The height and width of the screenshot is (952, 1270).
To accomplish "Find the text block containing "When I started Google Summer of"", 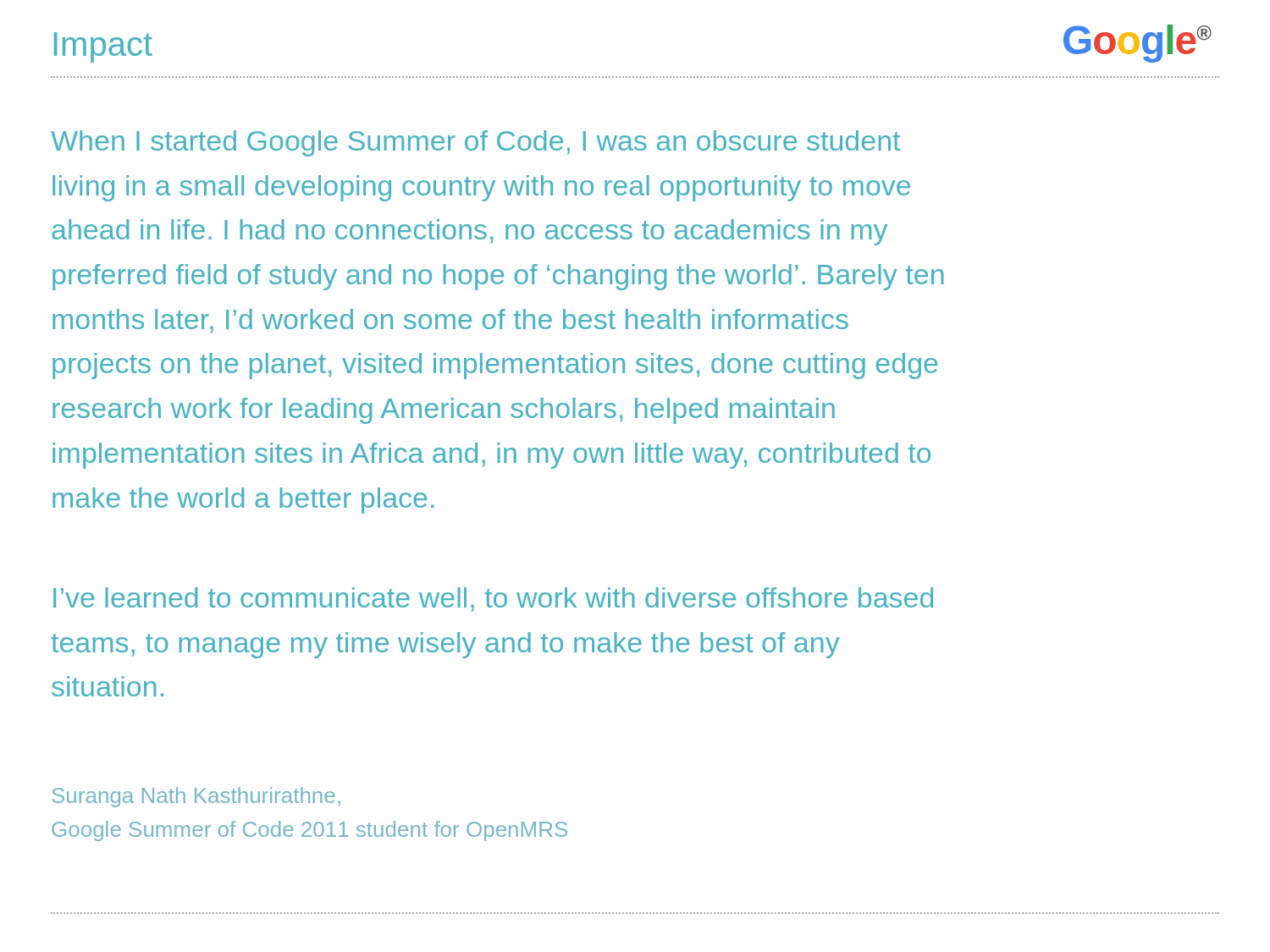I will tap(498, 319).
